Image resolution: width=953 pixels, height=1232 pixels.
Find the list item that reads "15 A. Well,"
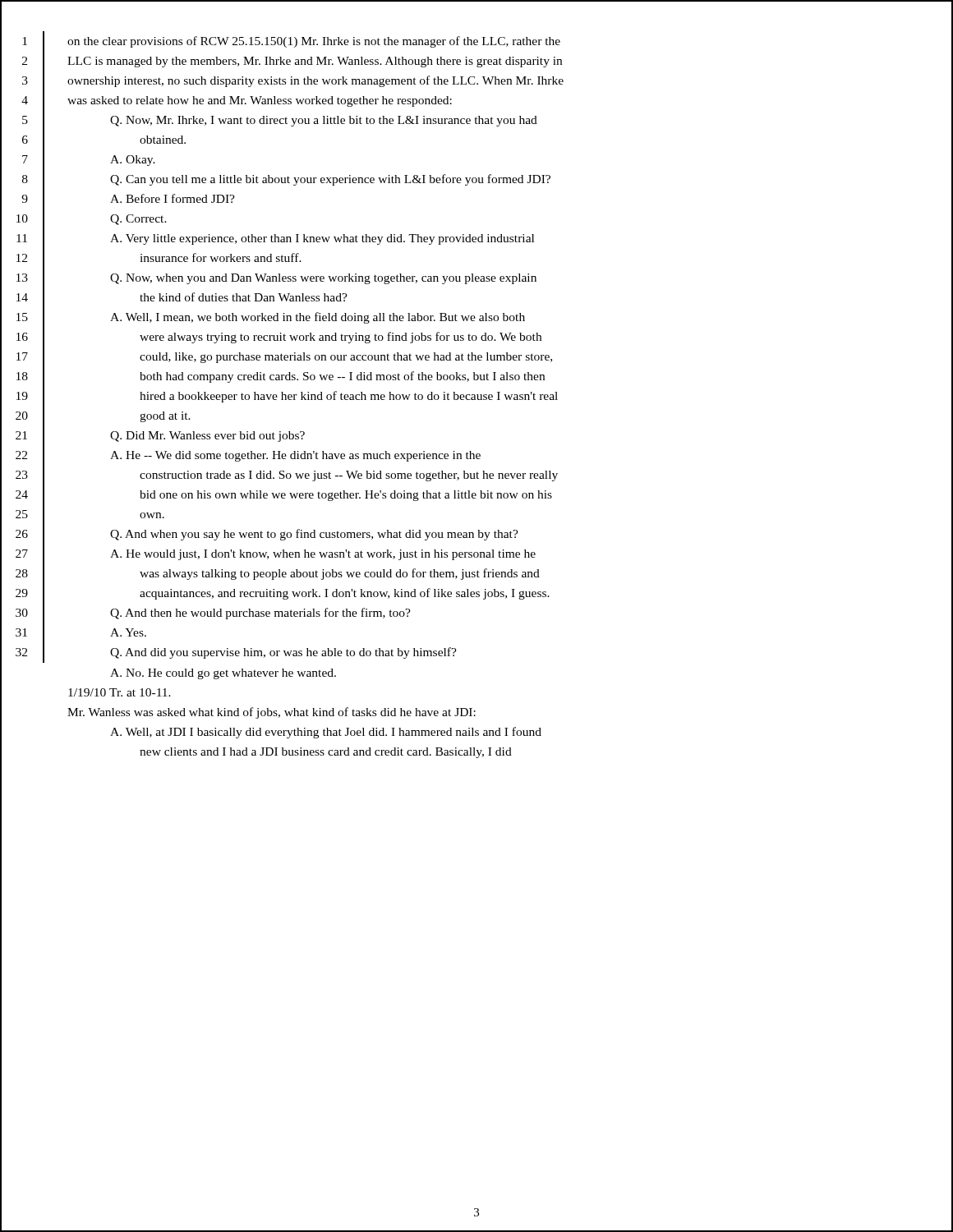pos(476,367)
